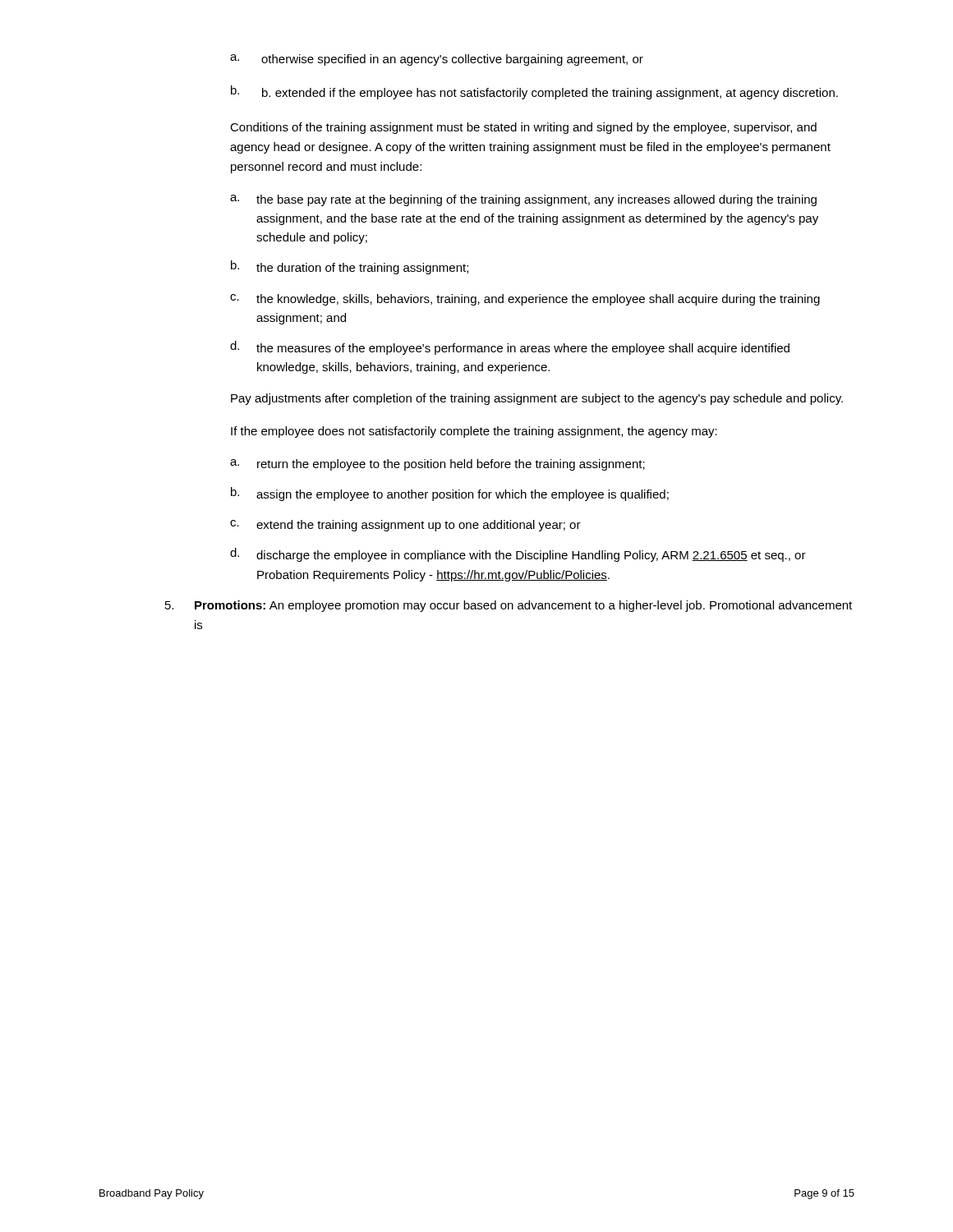Point to the text block starting "c. the knowledge, skills, behaviors, training, and"
This screenshot has height=1232, width=953.
[x=542, y=308]
